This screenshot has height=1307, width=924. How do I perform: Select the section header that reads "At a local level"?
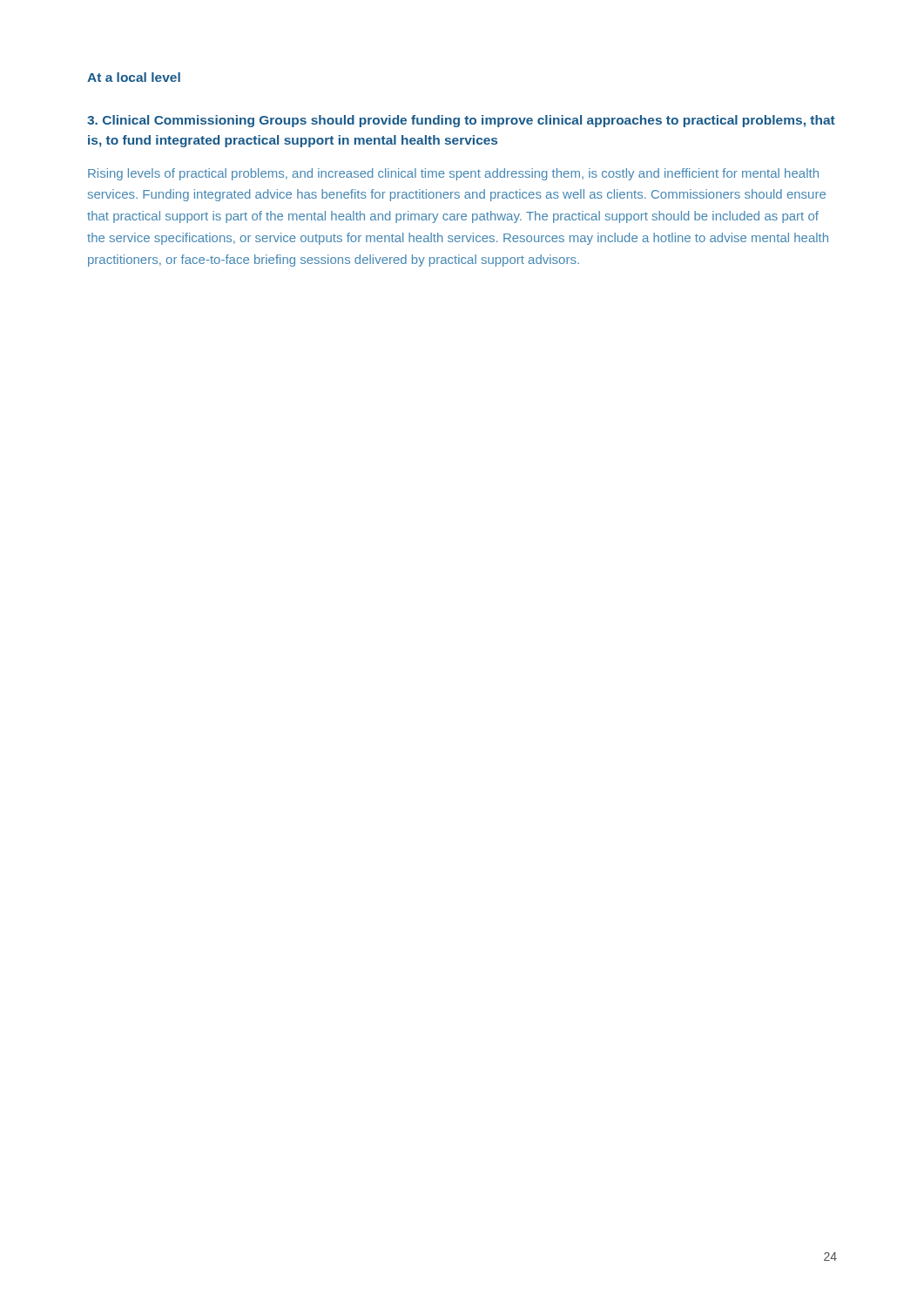click(x=134, y=77)
